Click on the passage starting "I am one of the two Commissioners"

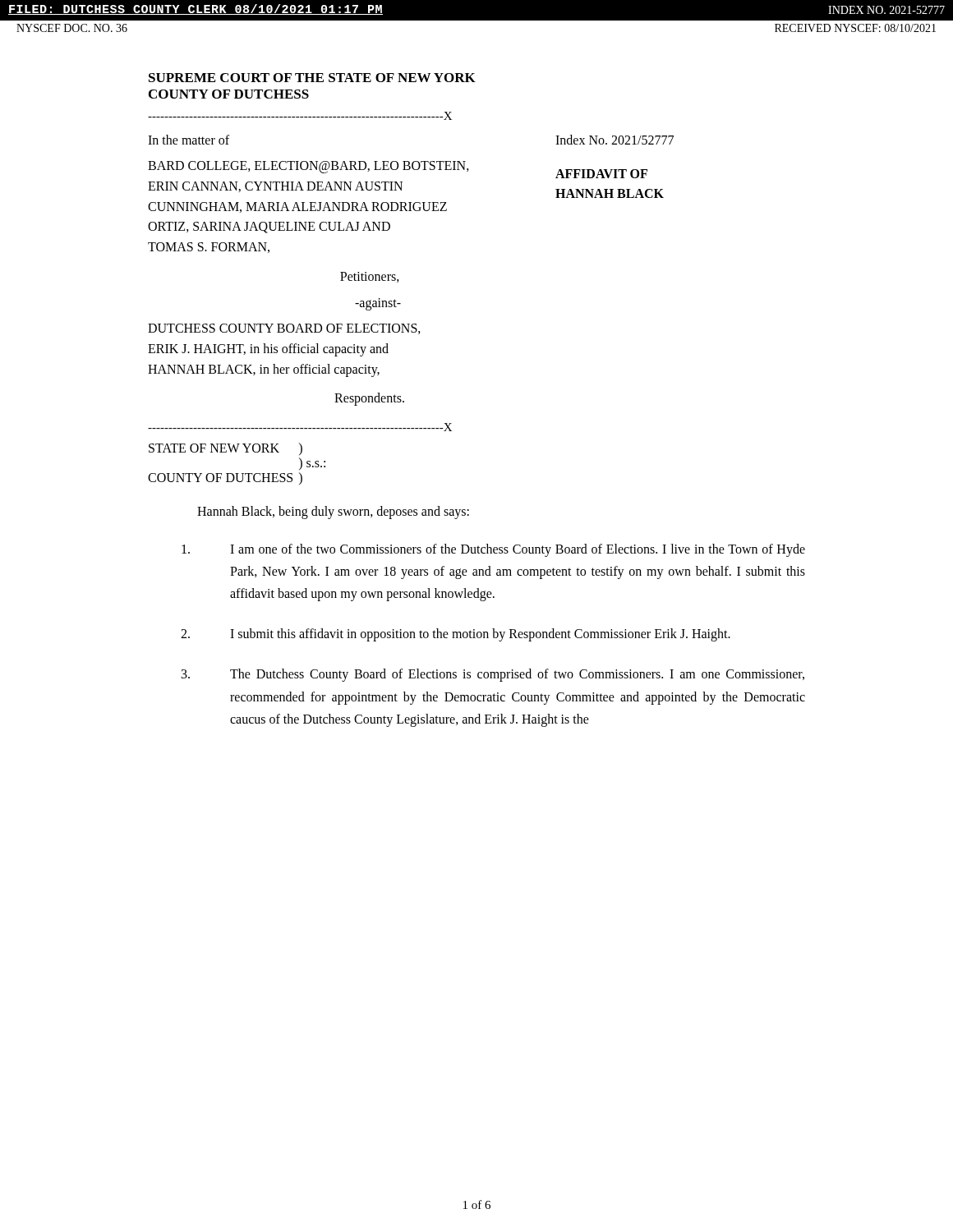[476, 571]
